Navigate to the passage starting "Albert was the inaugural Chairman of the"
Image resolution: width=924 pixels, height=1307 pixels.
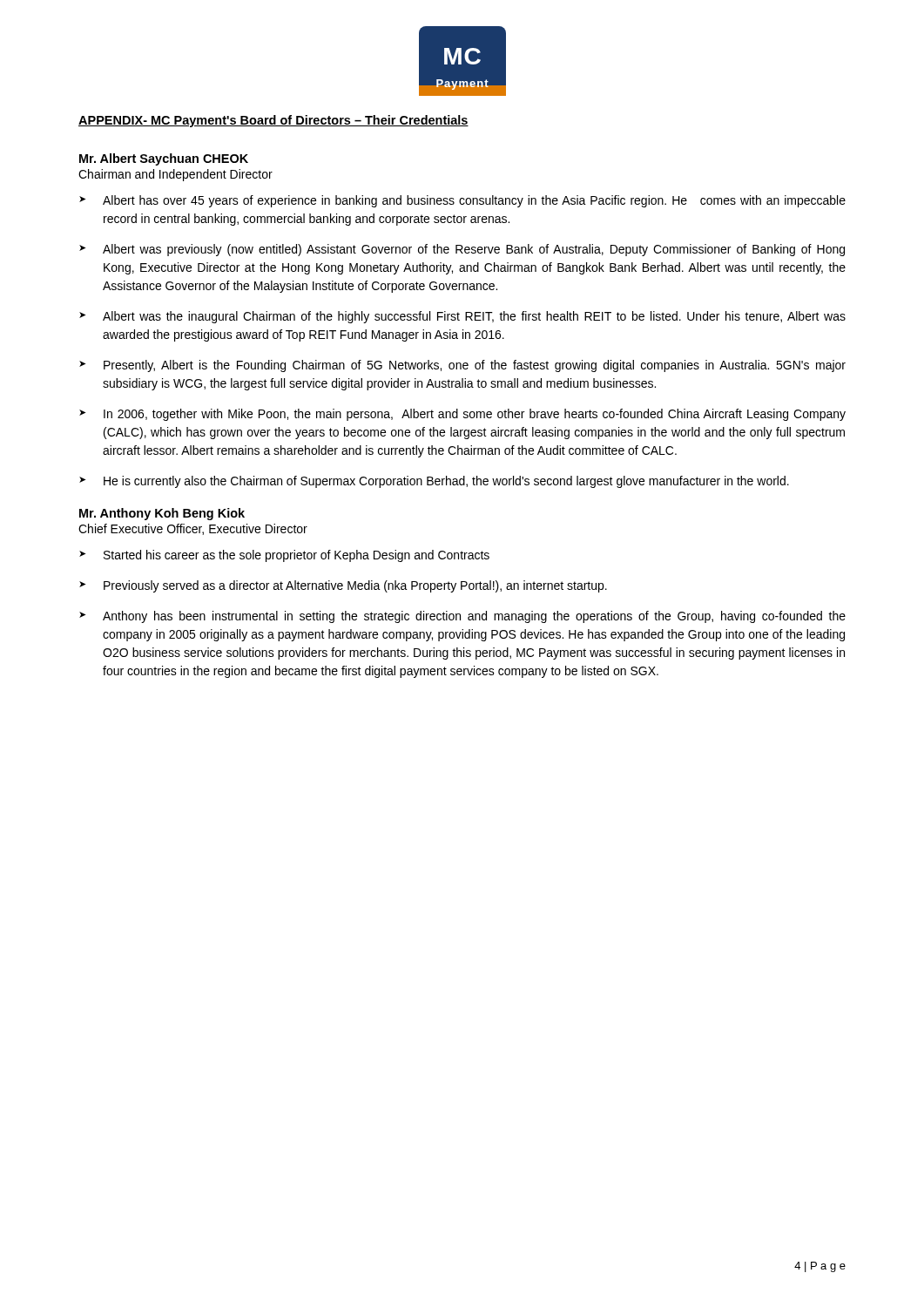click(x=474, y=325)
